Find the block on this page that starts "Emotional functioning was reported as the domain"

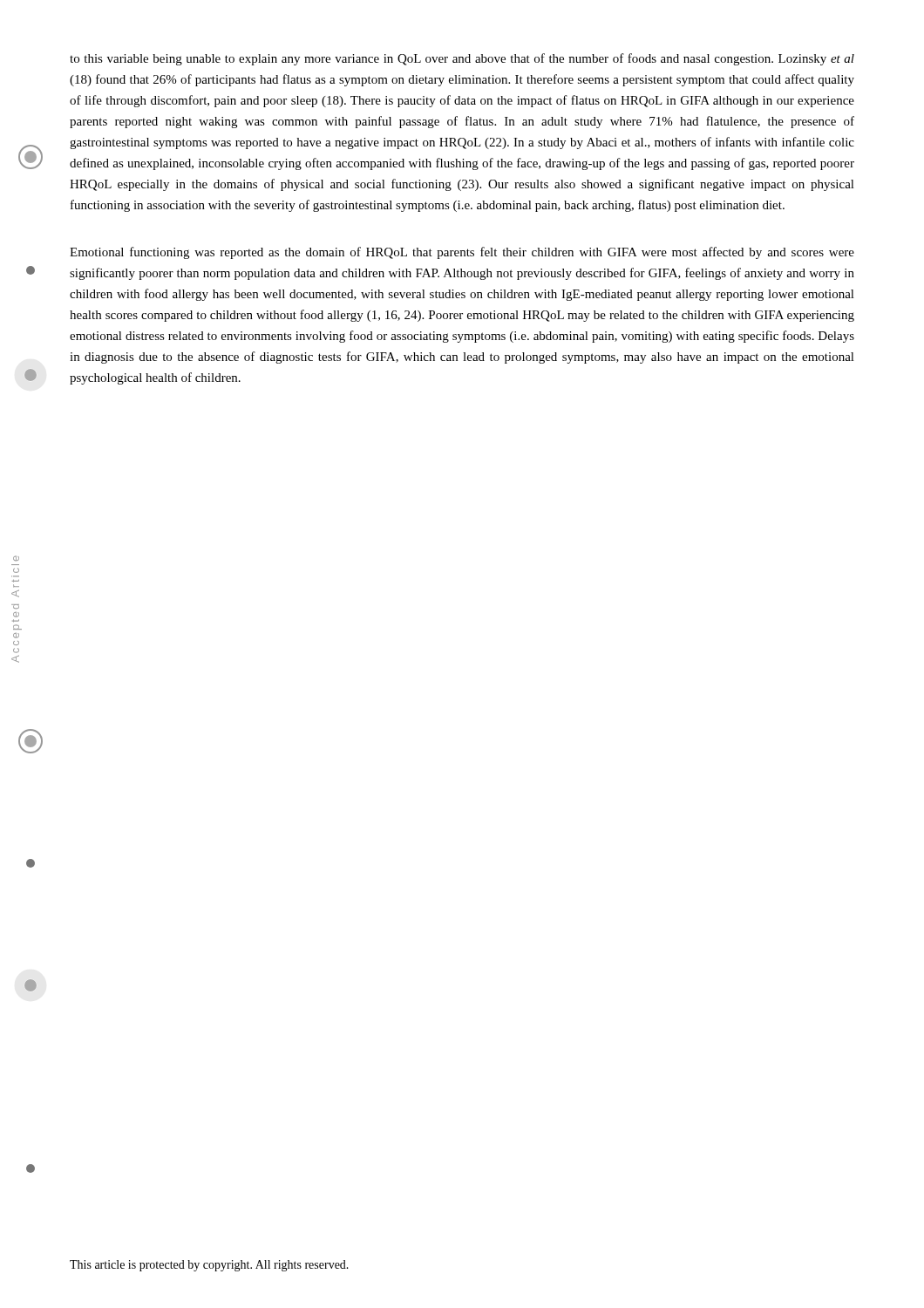coord(462,315)
